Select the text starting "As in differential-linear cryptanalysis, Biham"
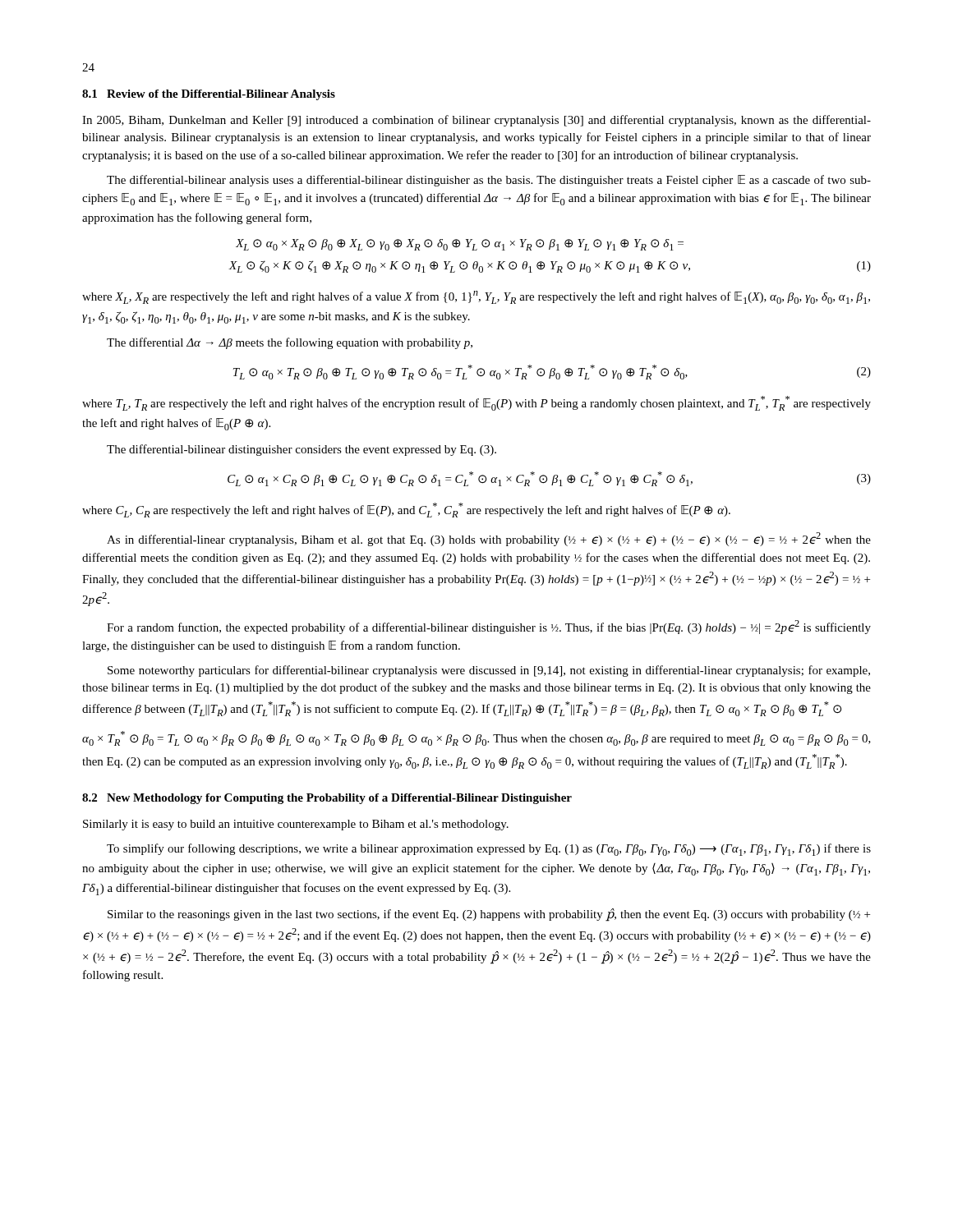The height and width of the screenshot is (1232, 953). point(476,569)
